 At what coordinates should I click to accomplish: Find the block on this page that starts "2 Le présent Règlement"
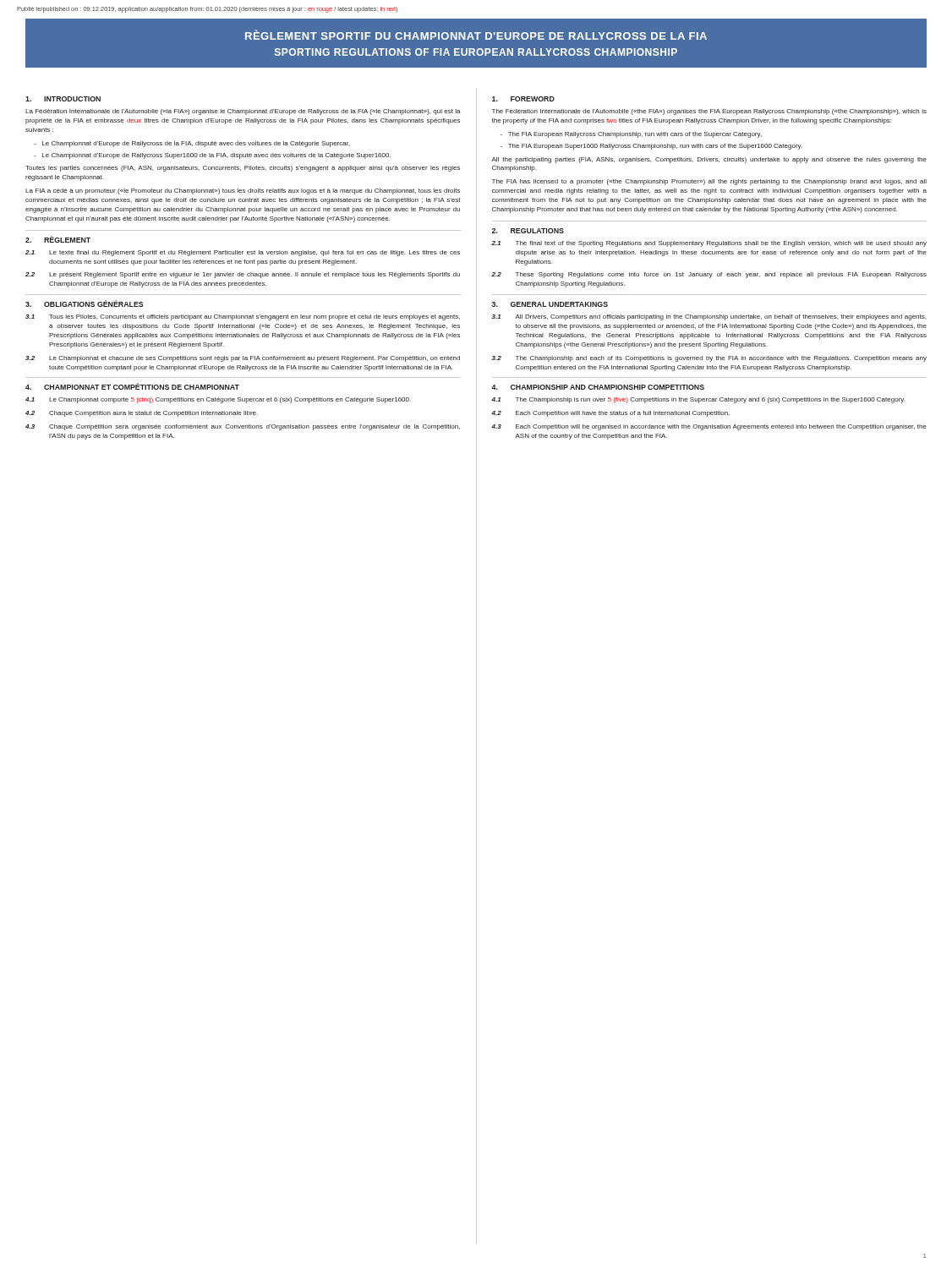[x=243, y=280]
